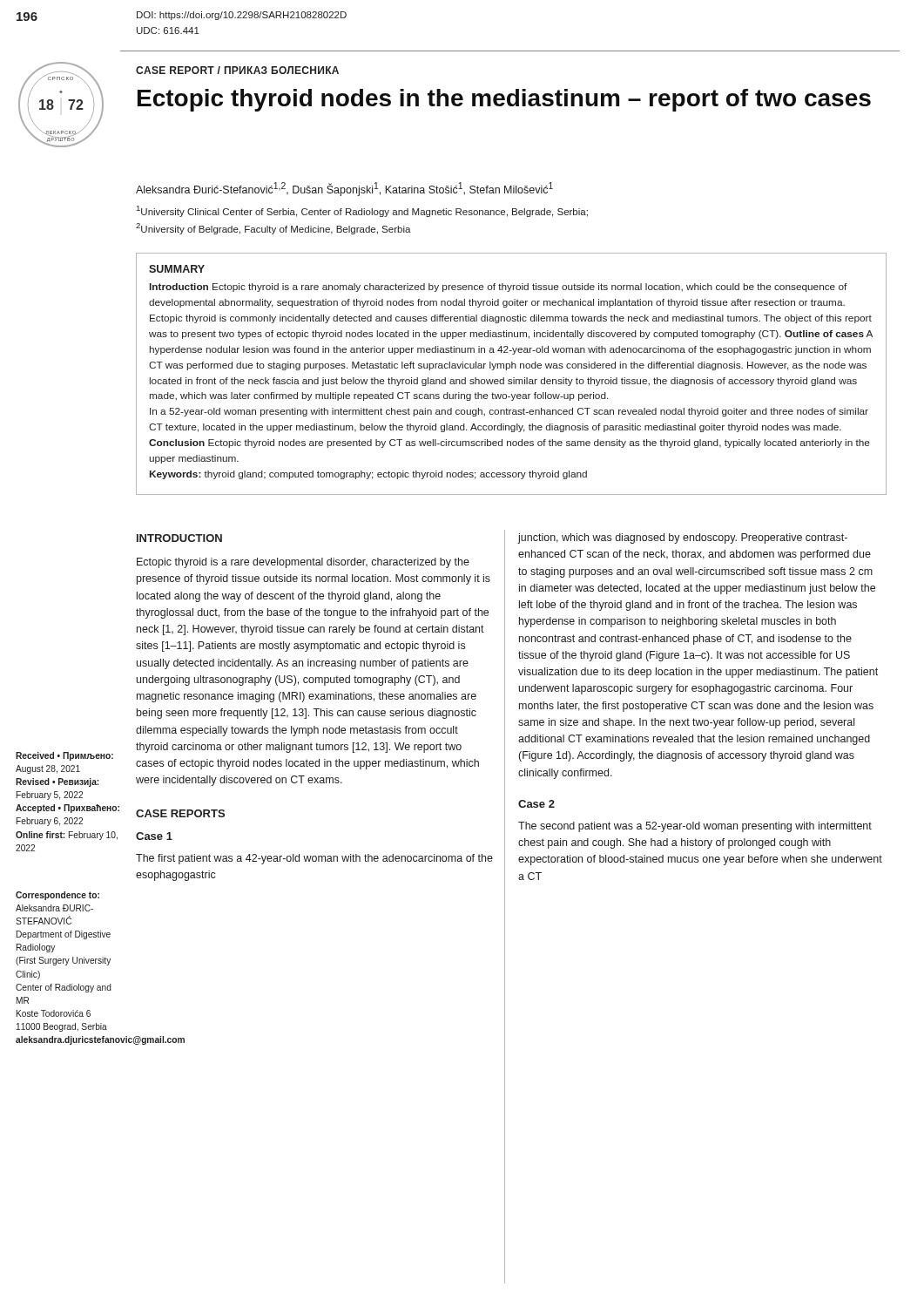Screen dimensions: 1307x924
Task: Point to the block starting "Received • Примљено: August 28, 2021"
Action: 68,802
